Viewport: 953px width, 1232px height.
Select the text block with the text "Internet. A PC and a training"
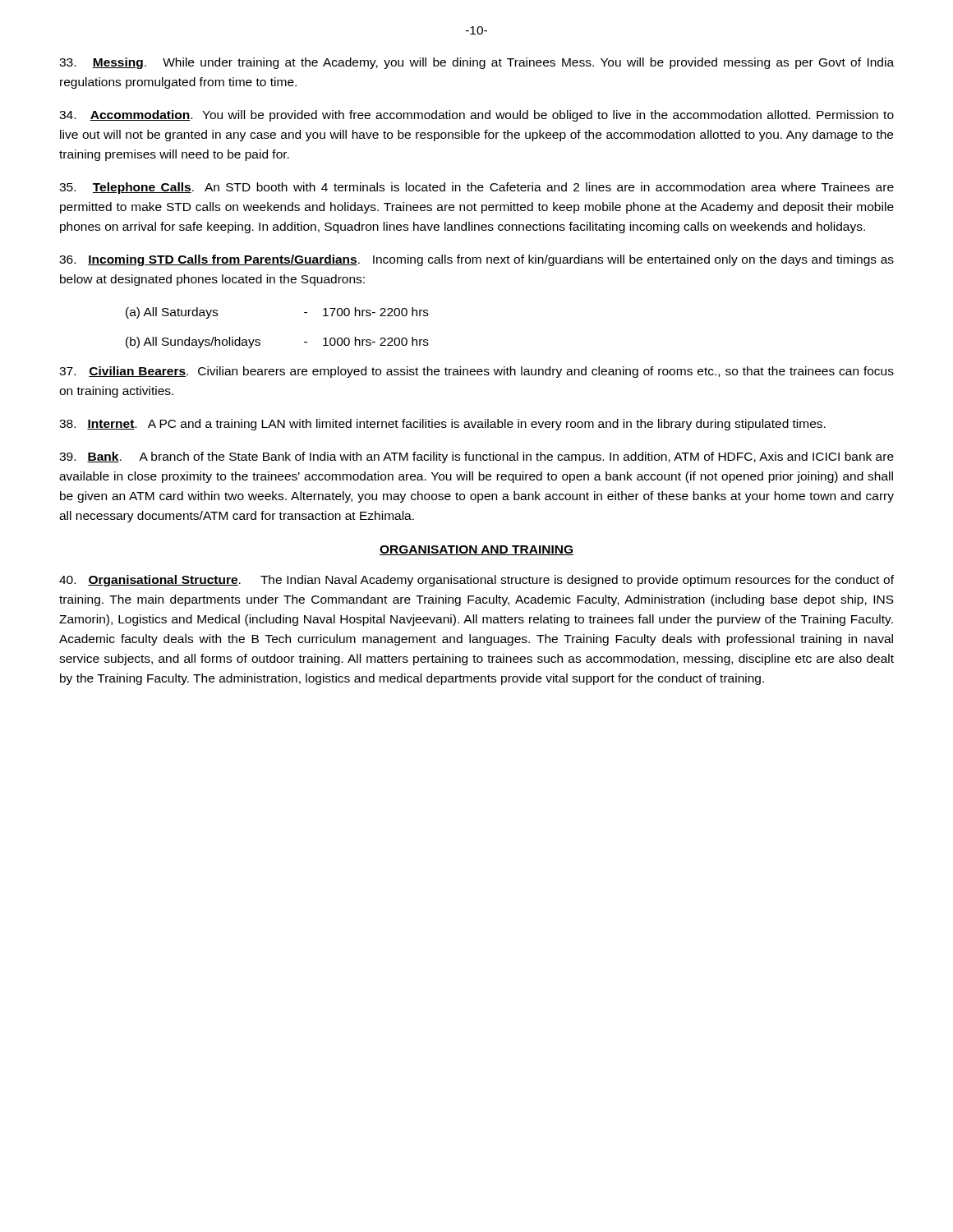[x=443, y=424]
